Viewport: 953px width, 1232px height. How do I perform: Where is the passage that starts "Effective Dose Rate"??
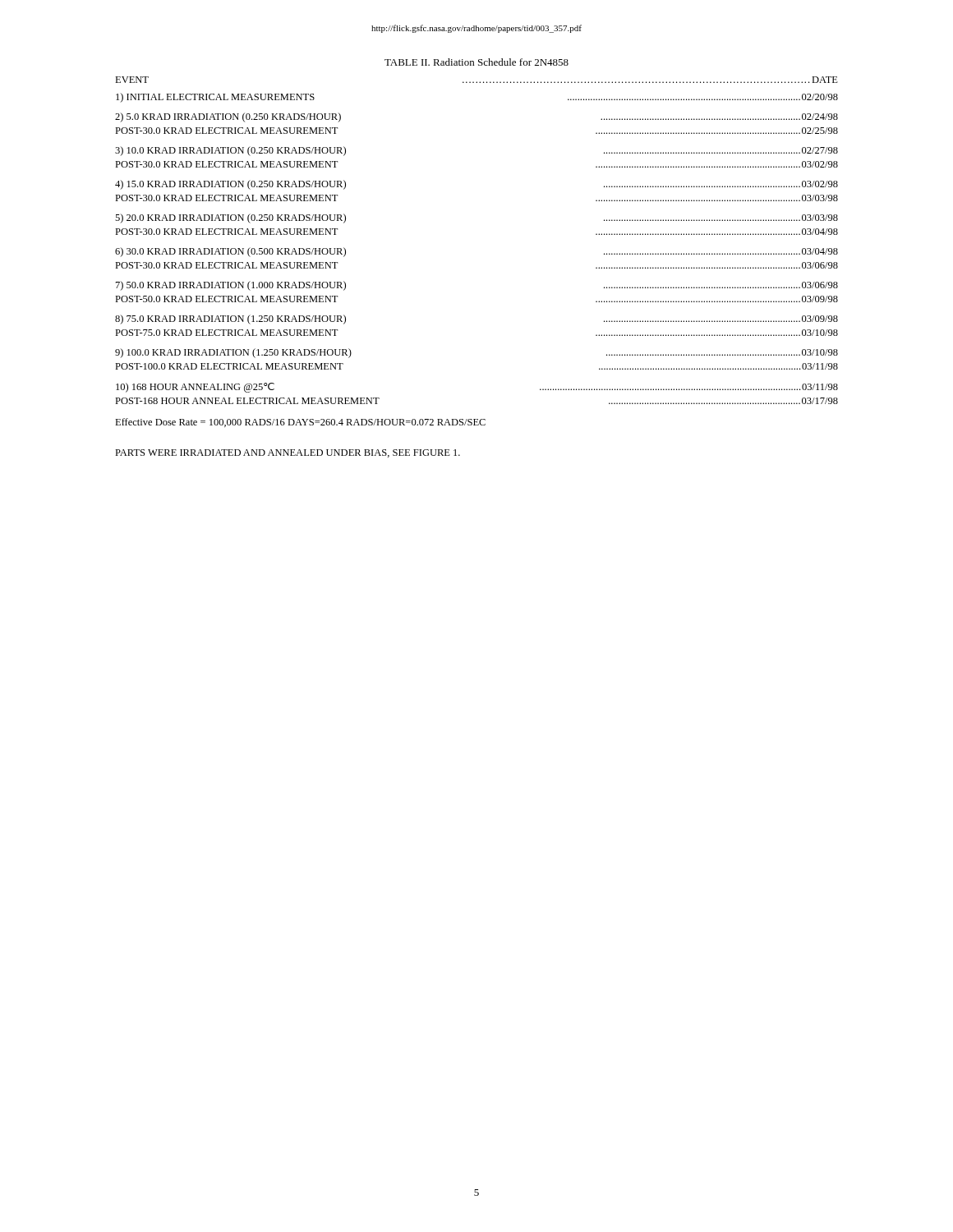(300, 422)
